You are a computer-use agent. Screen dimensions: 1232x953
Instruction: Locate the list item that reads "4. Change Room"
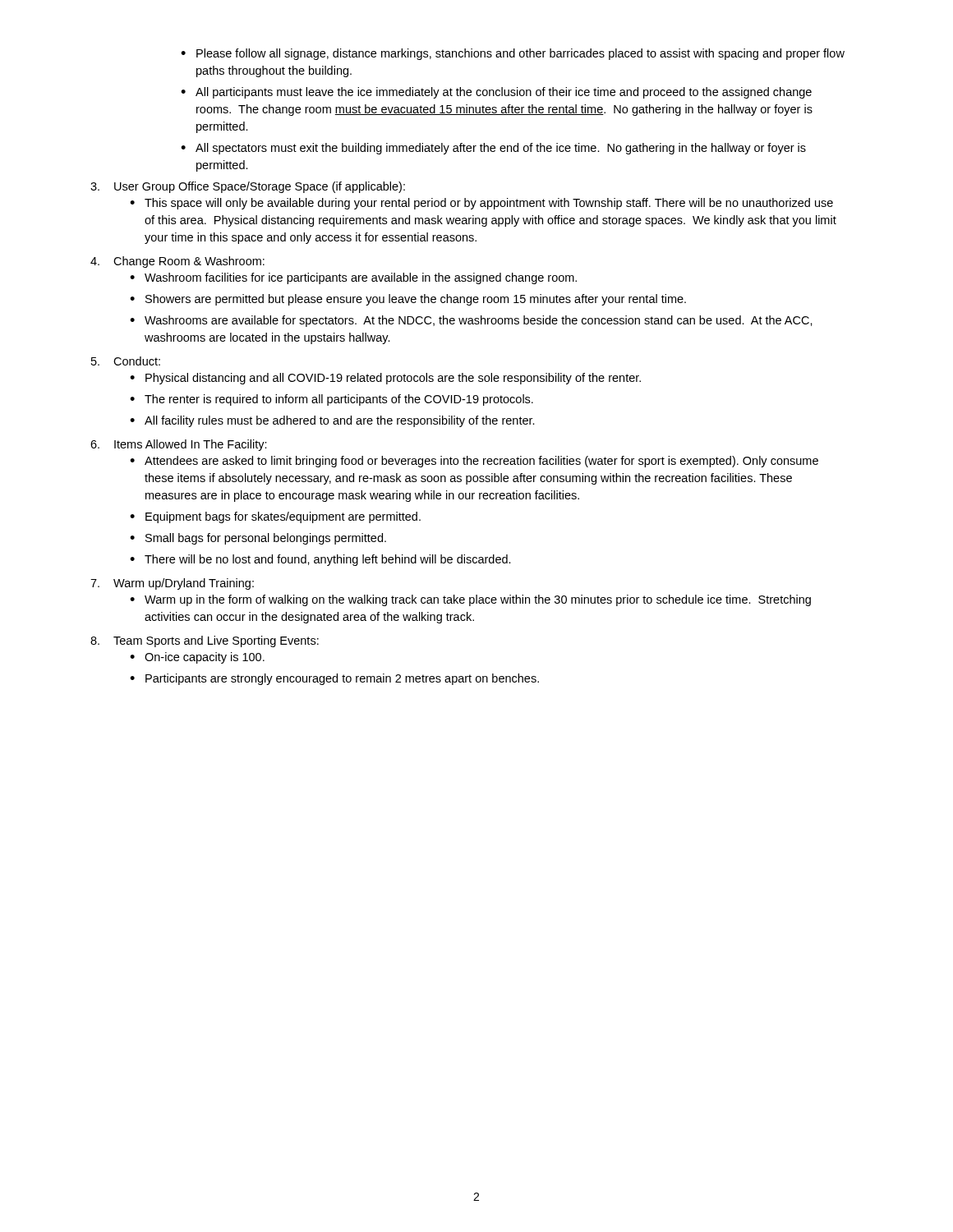[468, 303]
